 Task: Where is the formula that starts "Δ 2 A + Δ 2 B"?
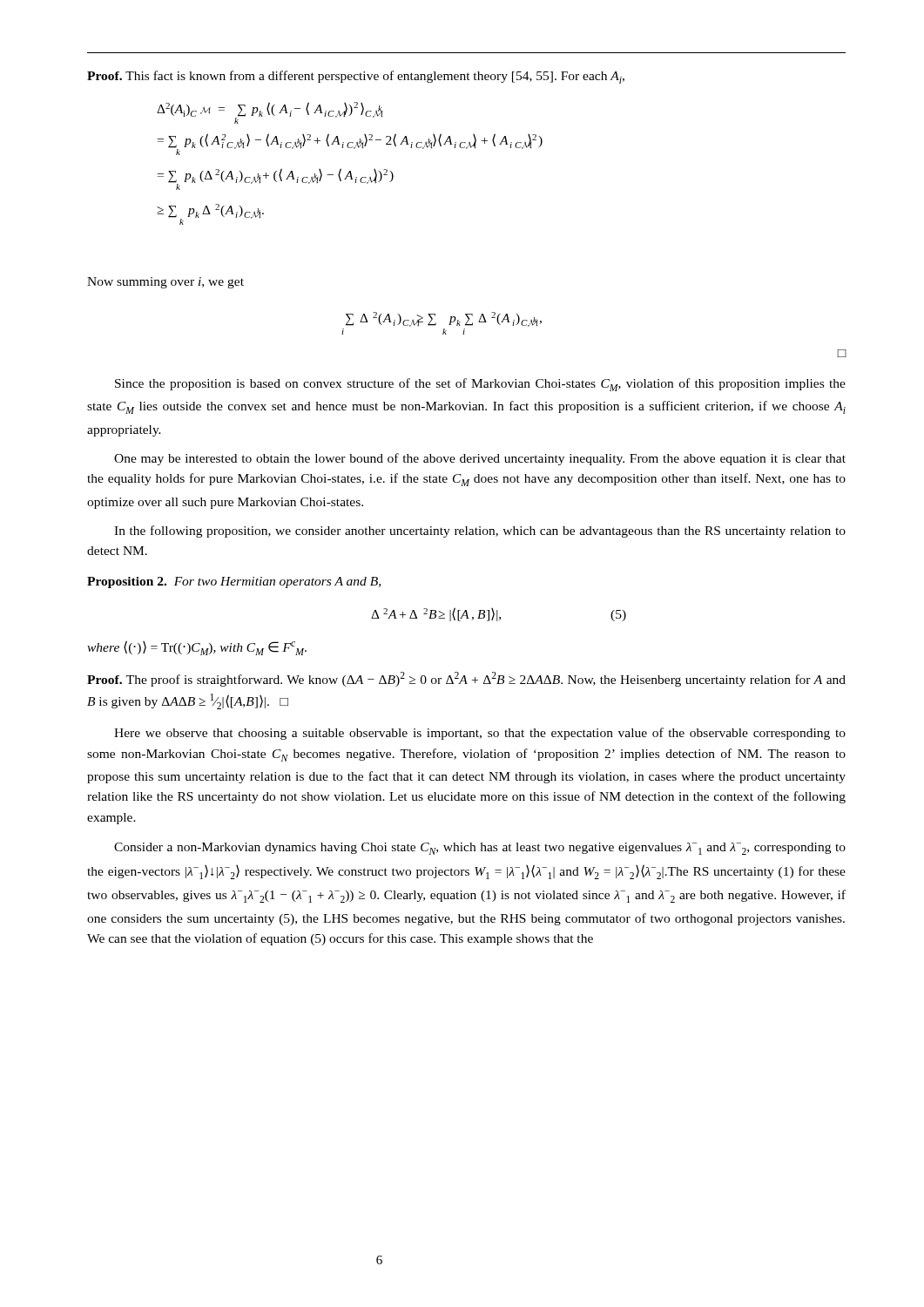[x=466, y=613]
